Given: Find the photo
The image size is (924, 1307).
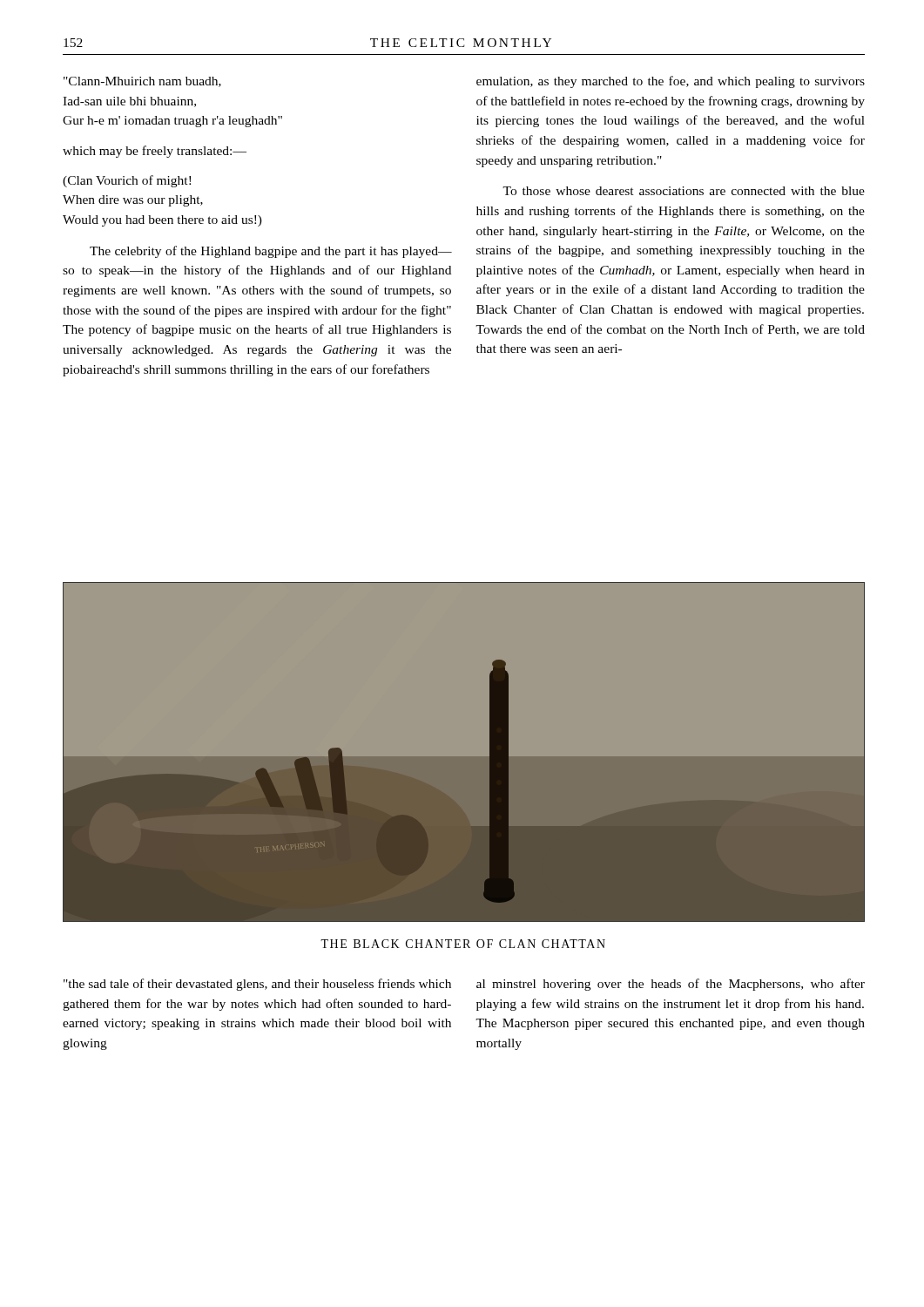Looking at the screenshot, I should click(x=464, y=752).
